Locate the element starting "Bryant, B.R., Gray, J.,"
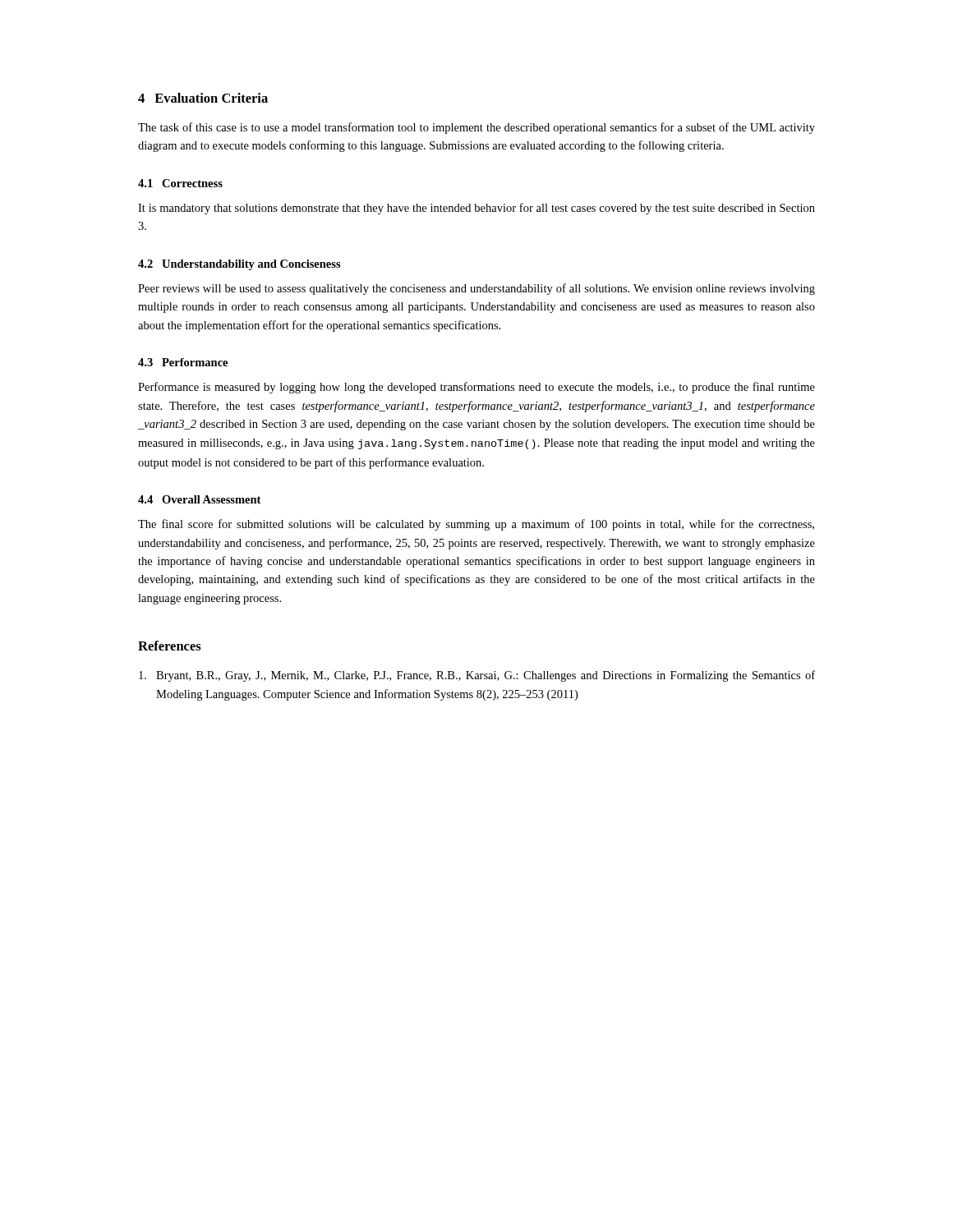The height and width of the screenshot is (1232, 953). pos(476,685)
